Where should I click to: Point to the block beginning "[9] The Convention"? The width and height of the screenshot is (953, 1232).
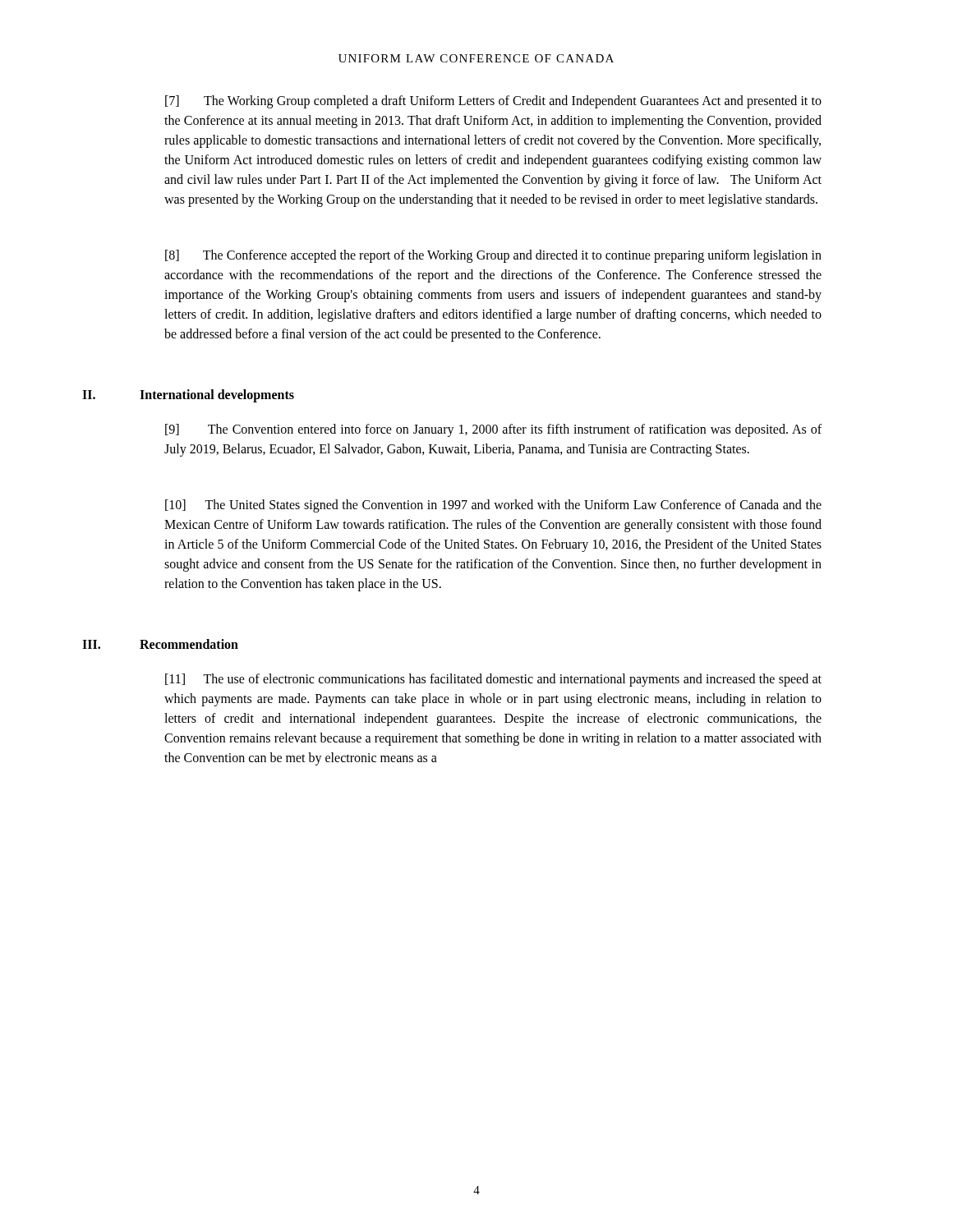[x=493, y=439]
